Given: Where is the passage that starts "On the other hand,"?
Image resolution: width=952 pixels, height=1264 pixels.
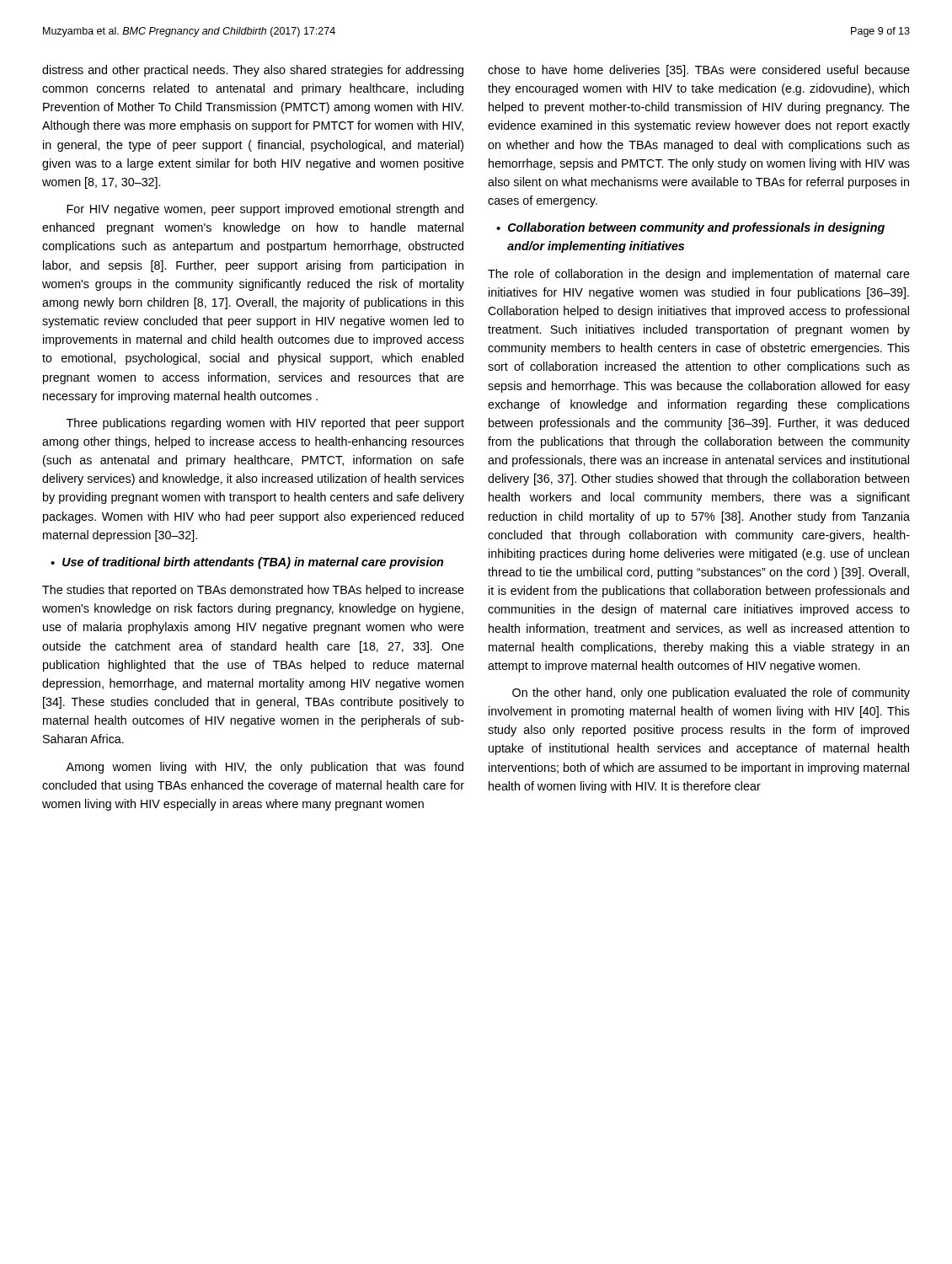Looking at the screenshot, I should pyautogui.click(x=699, y=739).
